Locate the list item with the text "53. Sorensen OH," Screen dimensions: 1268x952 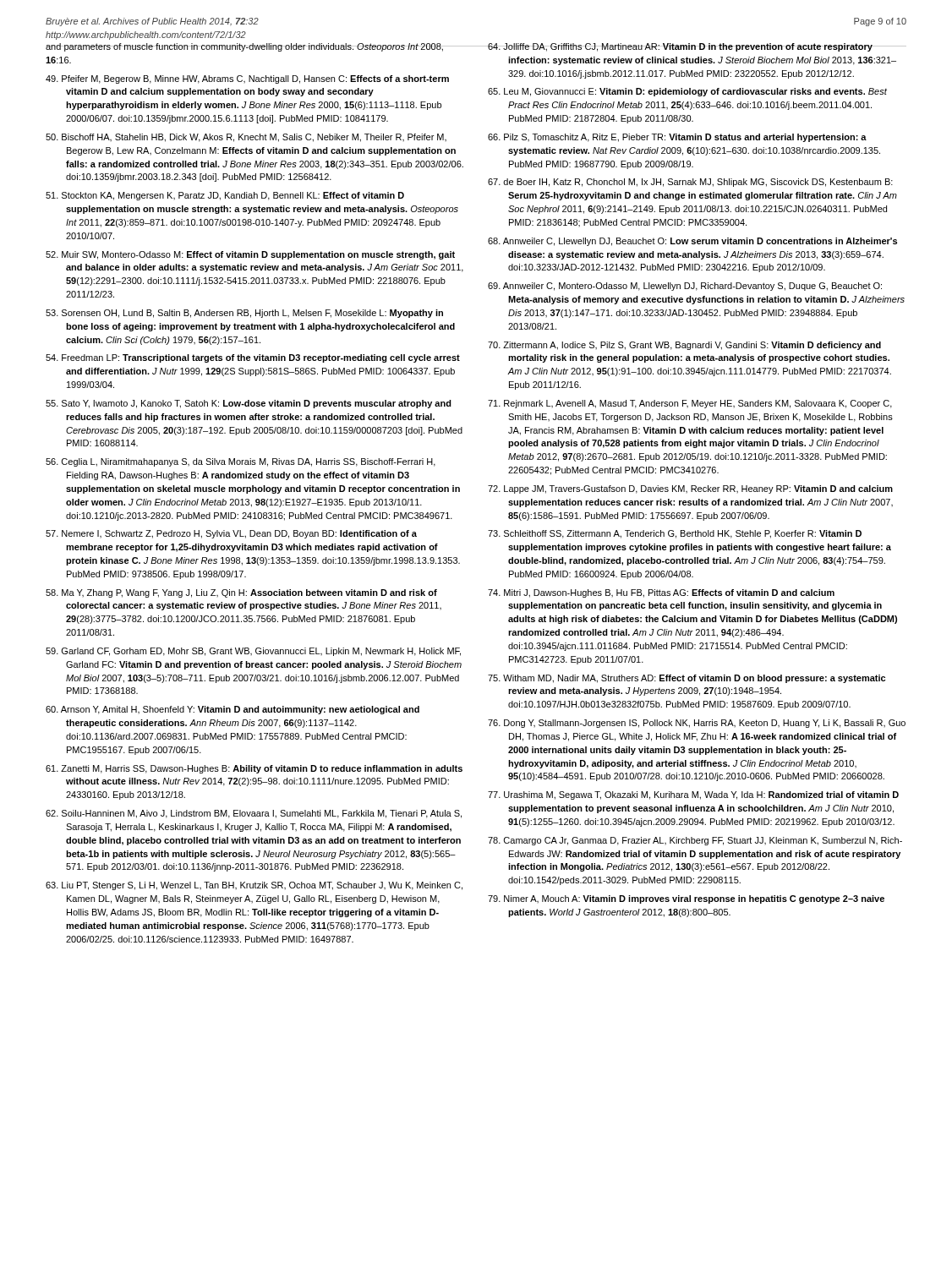coord(250,326)
